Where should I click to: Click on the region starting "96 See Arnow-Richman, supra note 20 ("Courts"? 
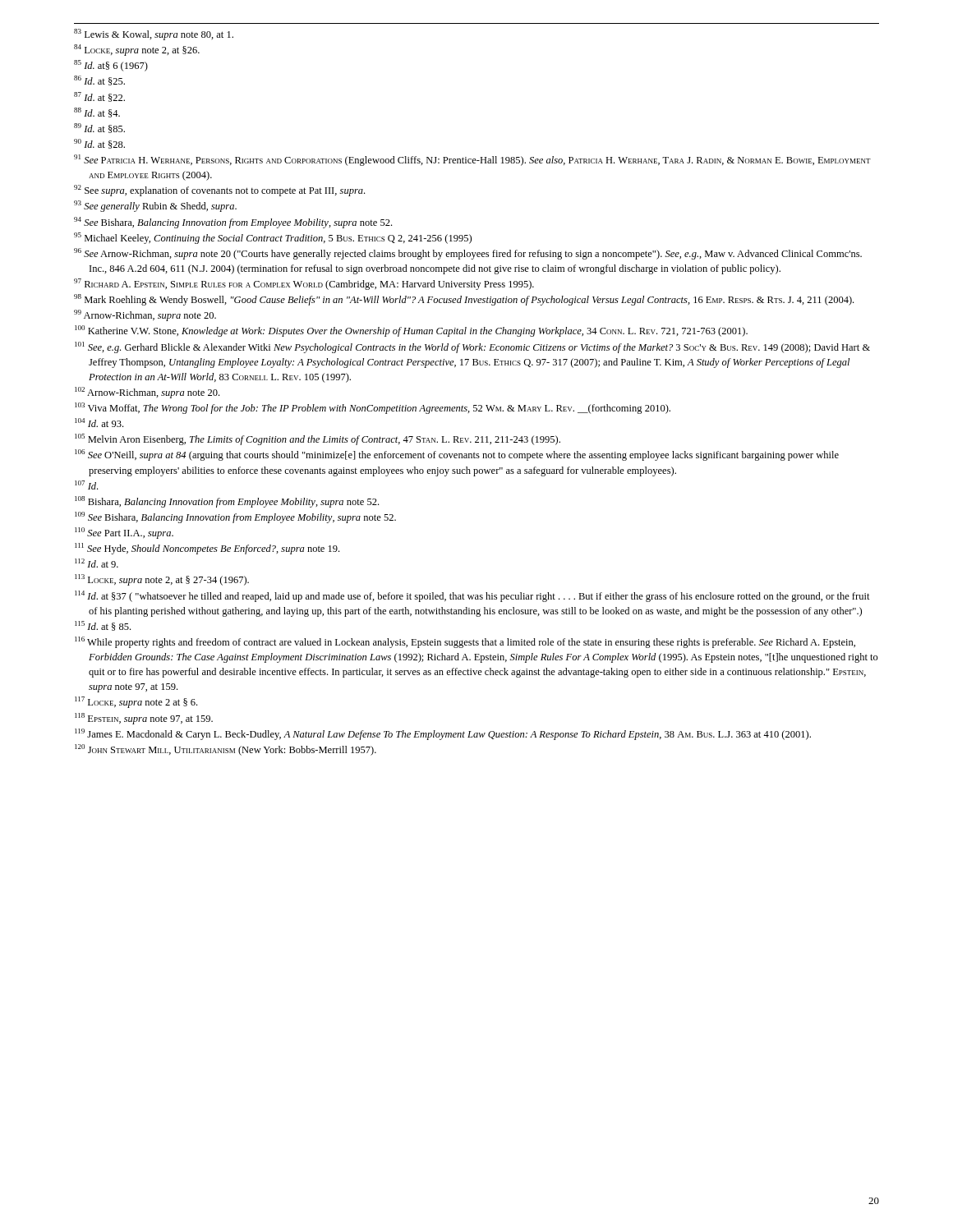(468, 260)
